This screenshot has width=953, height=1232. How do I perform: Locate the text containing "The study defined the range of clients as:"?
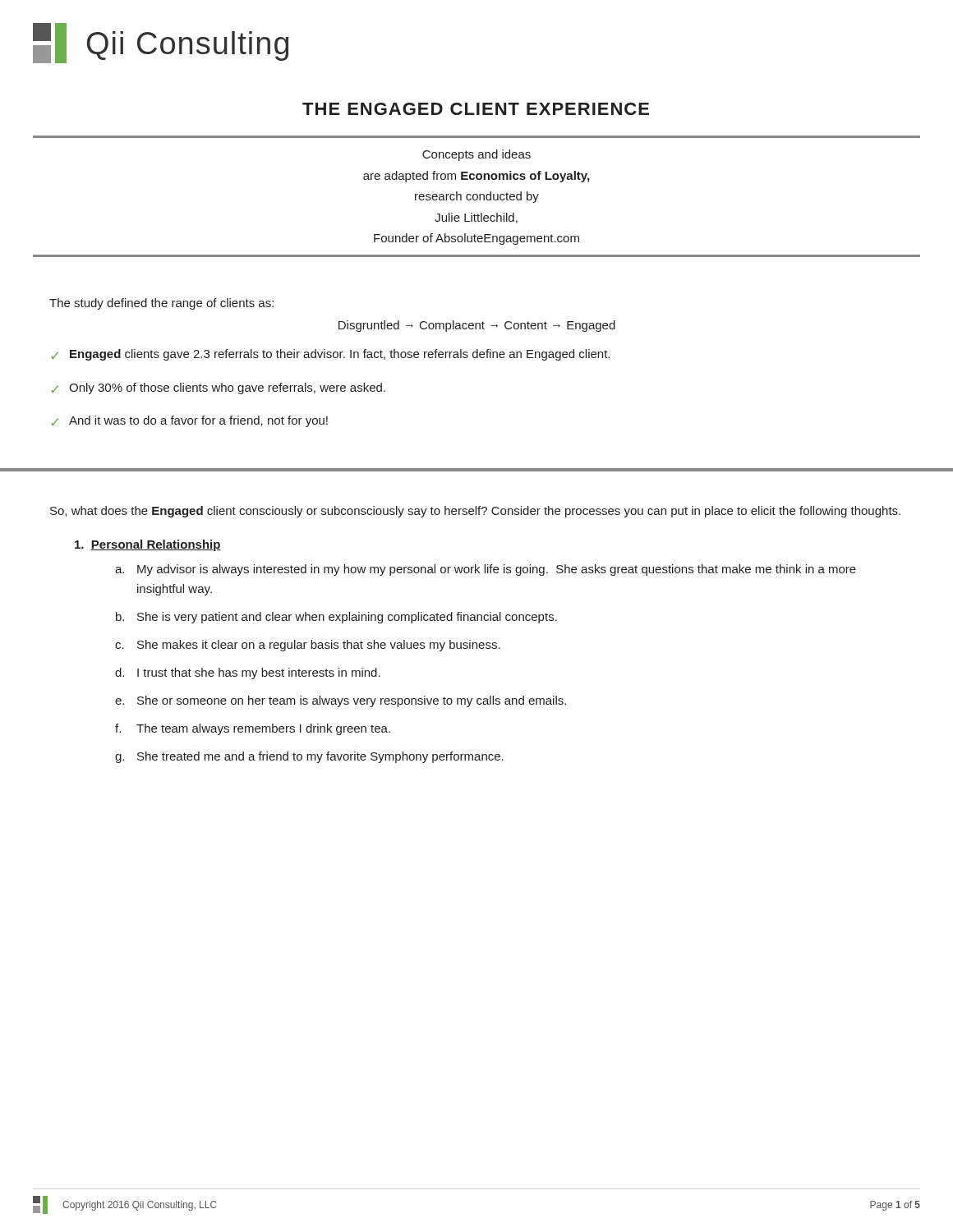[x=162, y=303]
